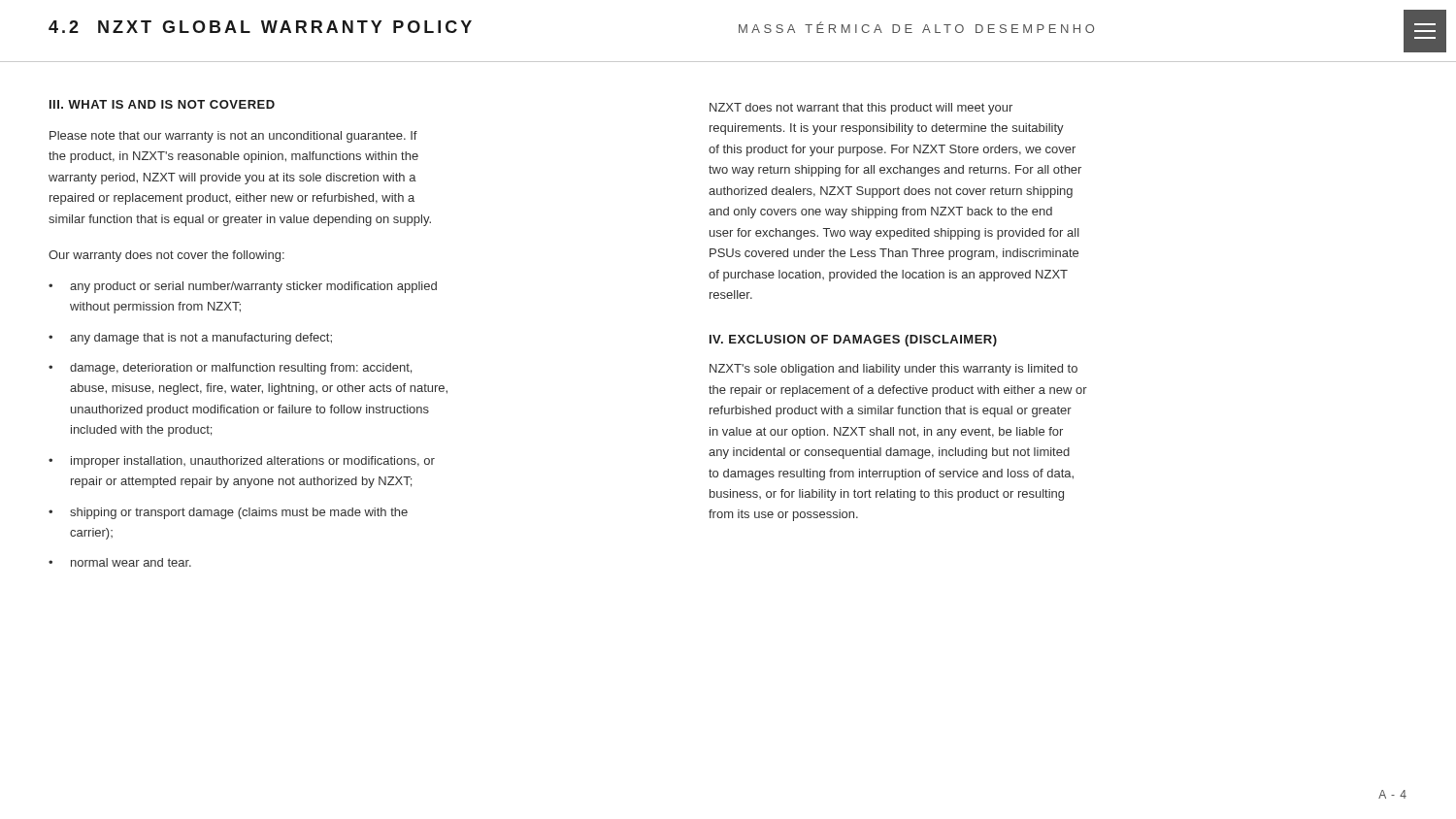Find the list item with the text "• damage, deterioration or malfunction resulting from:"

(340, 399)
